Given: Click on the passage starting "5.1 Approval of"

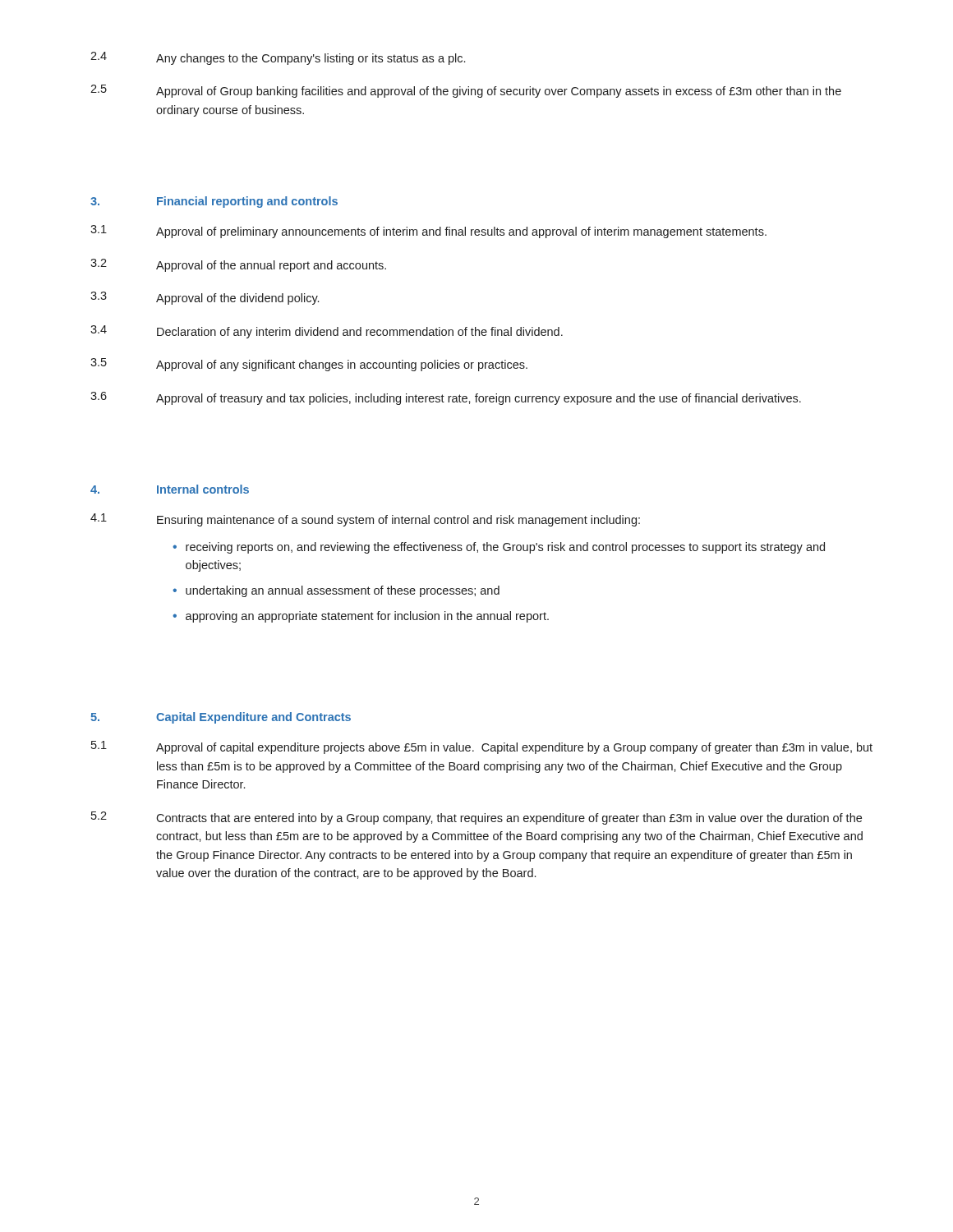Looking at the screenshot, I should coord(485,766).
